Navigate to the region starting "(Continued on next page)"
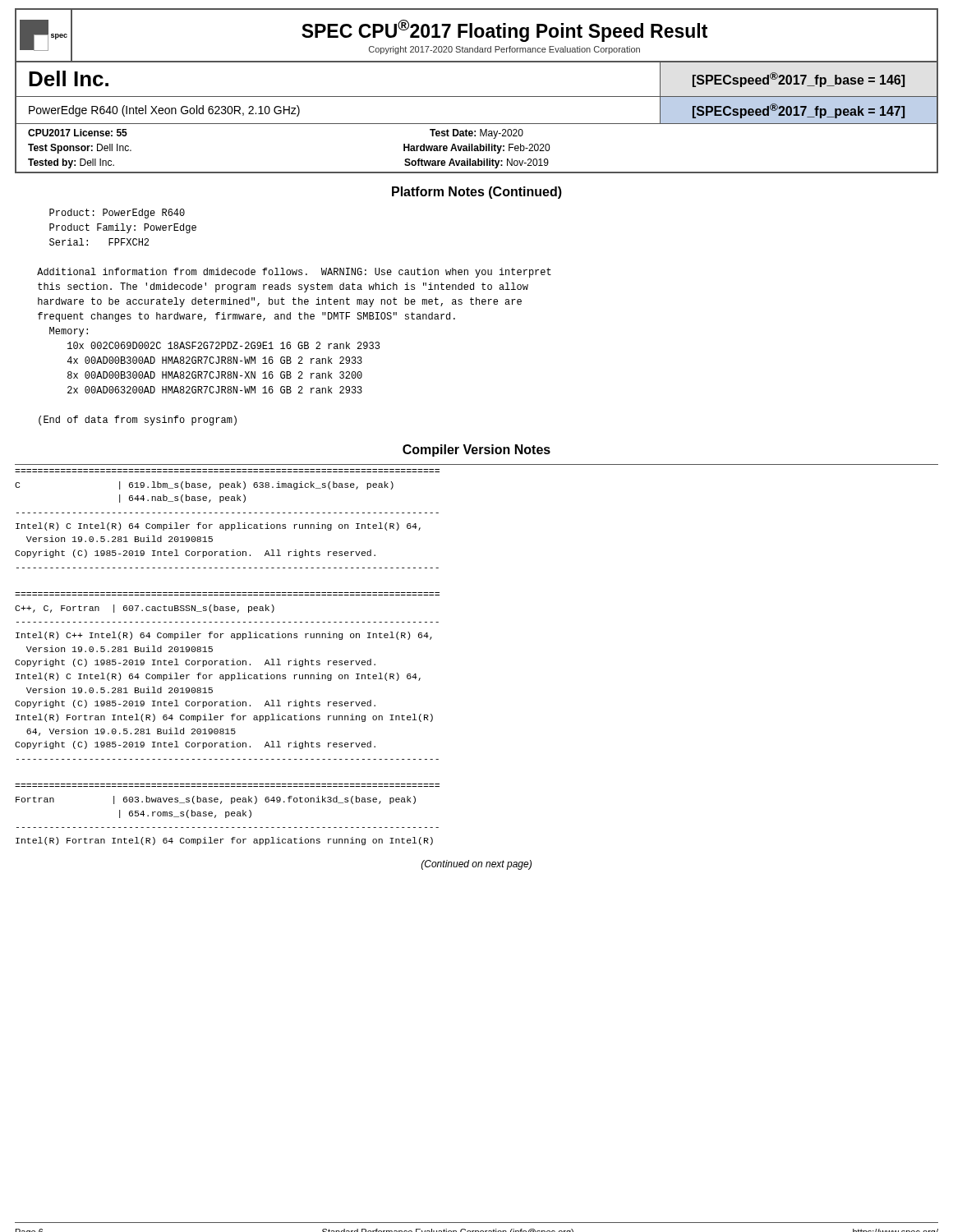 tap(476, 864)
